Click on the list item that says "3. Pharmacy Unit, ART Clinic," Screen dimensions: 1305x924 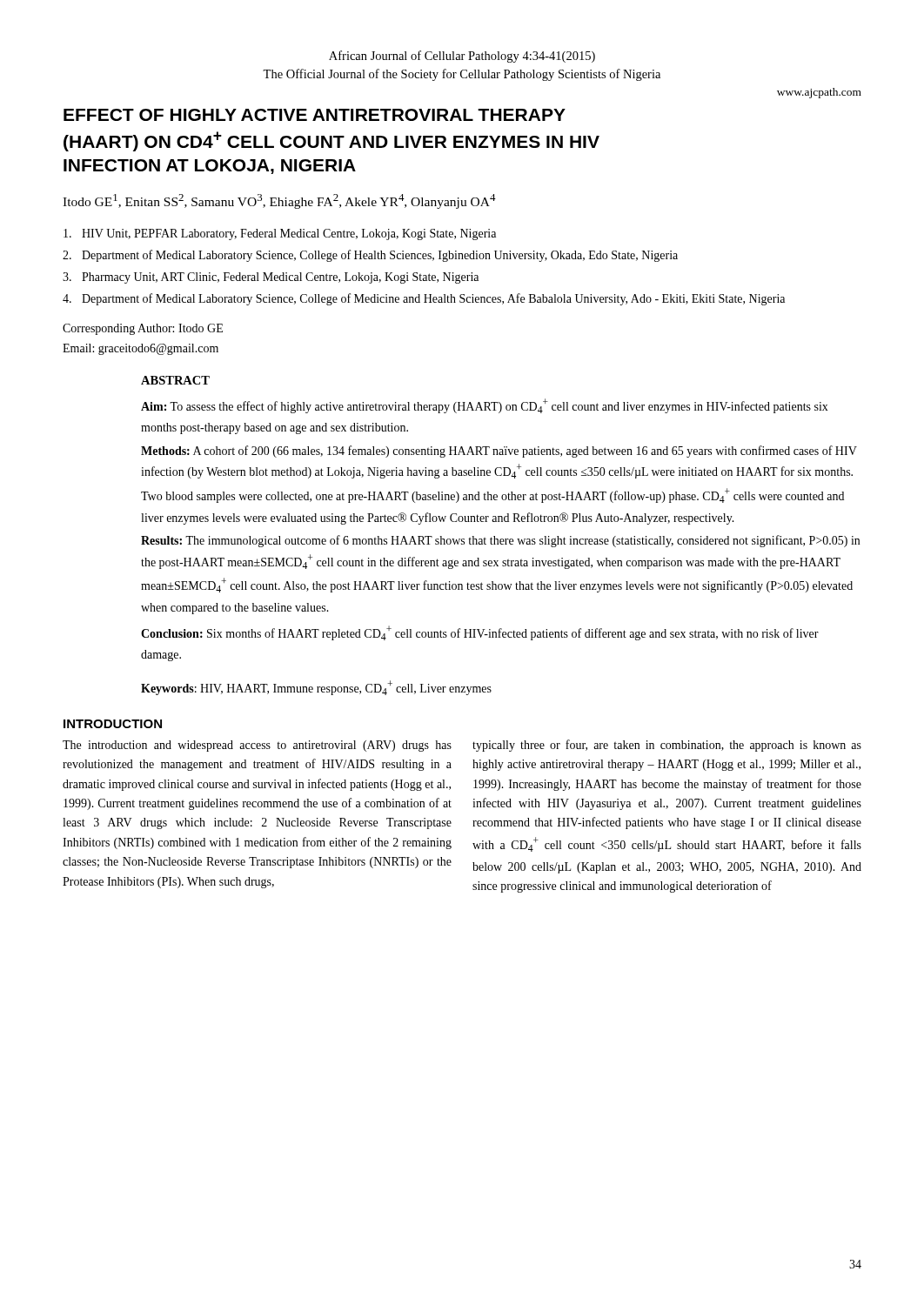[271, 278]
